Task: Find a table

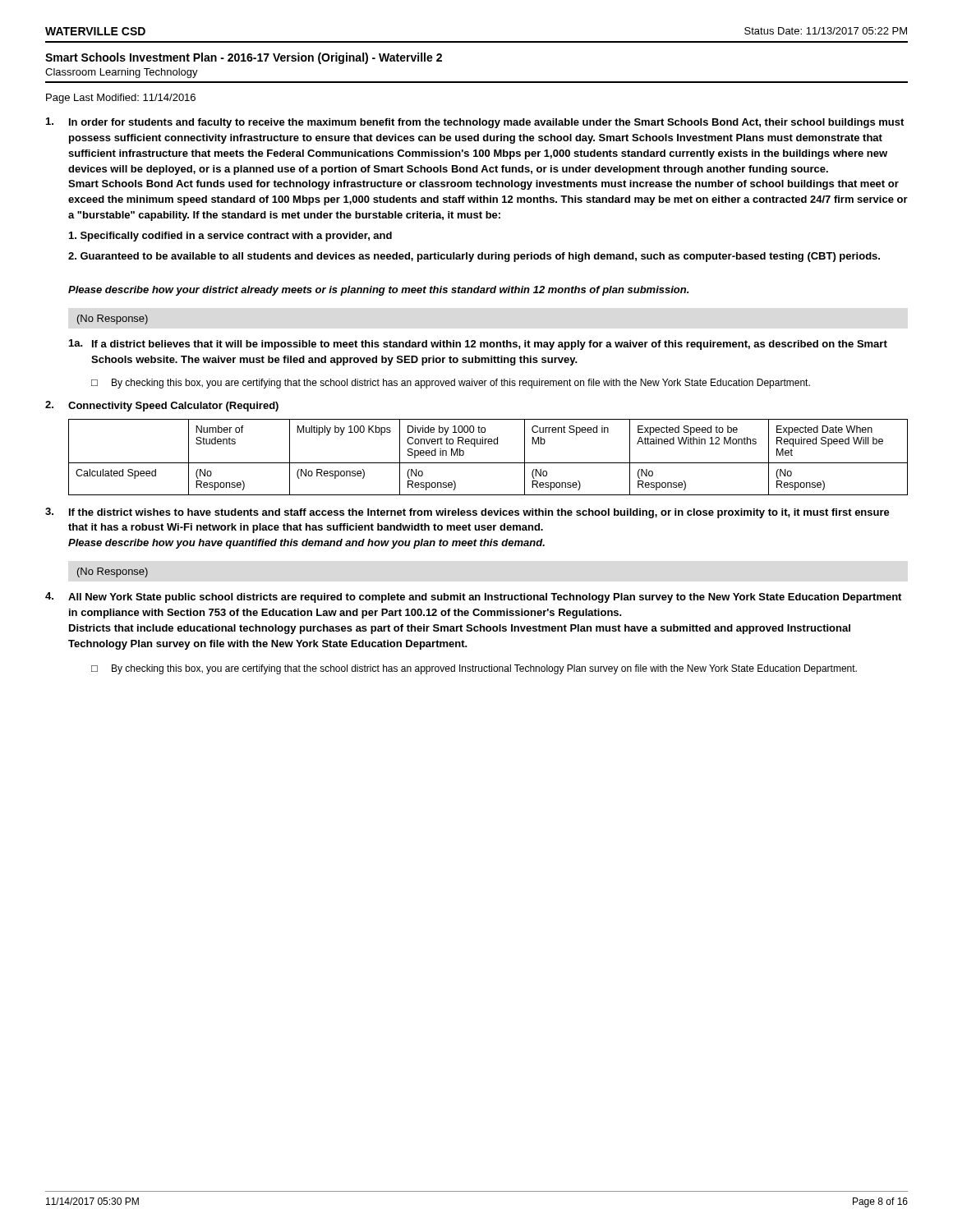Action: coord(488,457)
